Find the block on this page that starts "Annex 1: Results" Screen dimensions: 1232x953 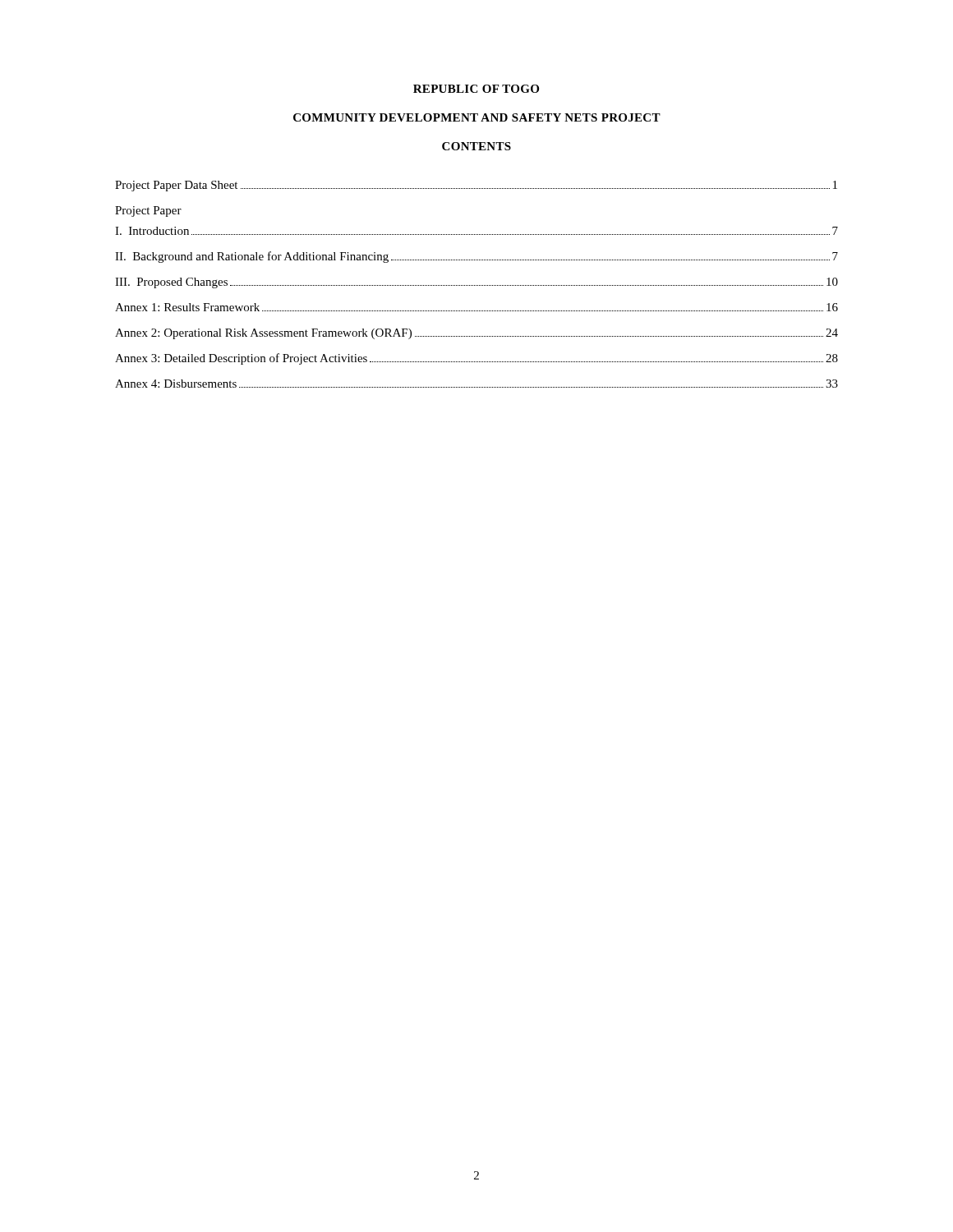coord(476,308)
